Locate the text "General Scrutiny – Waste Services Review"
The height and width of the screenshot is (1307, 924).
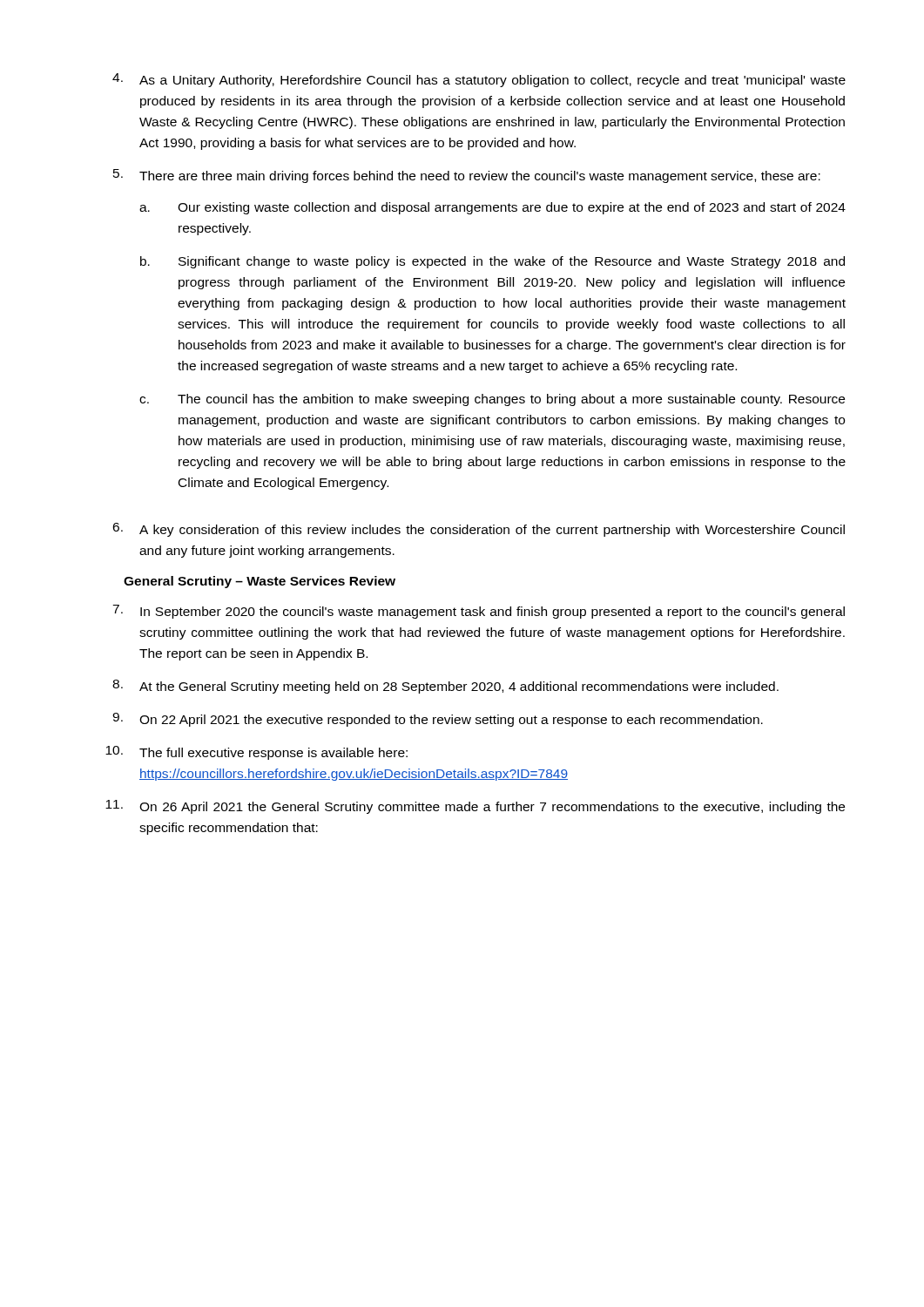point(260,581)
